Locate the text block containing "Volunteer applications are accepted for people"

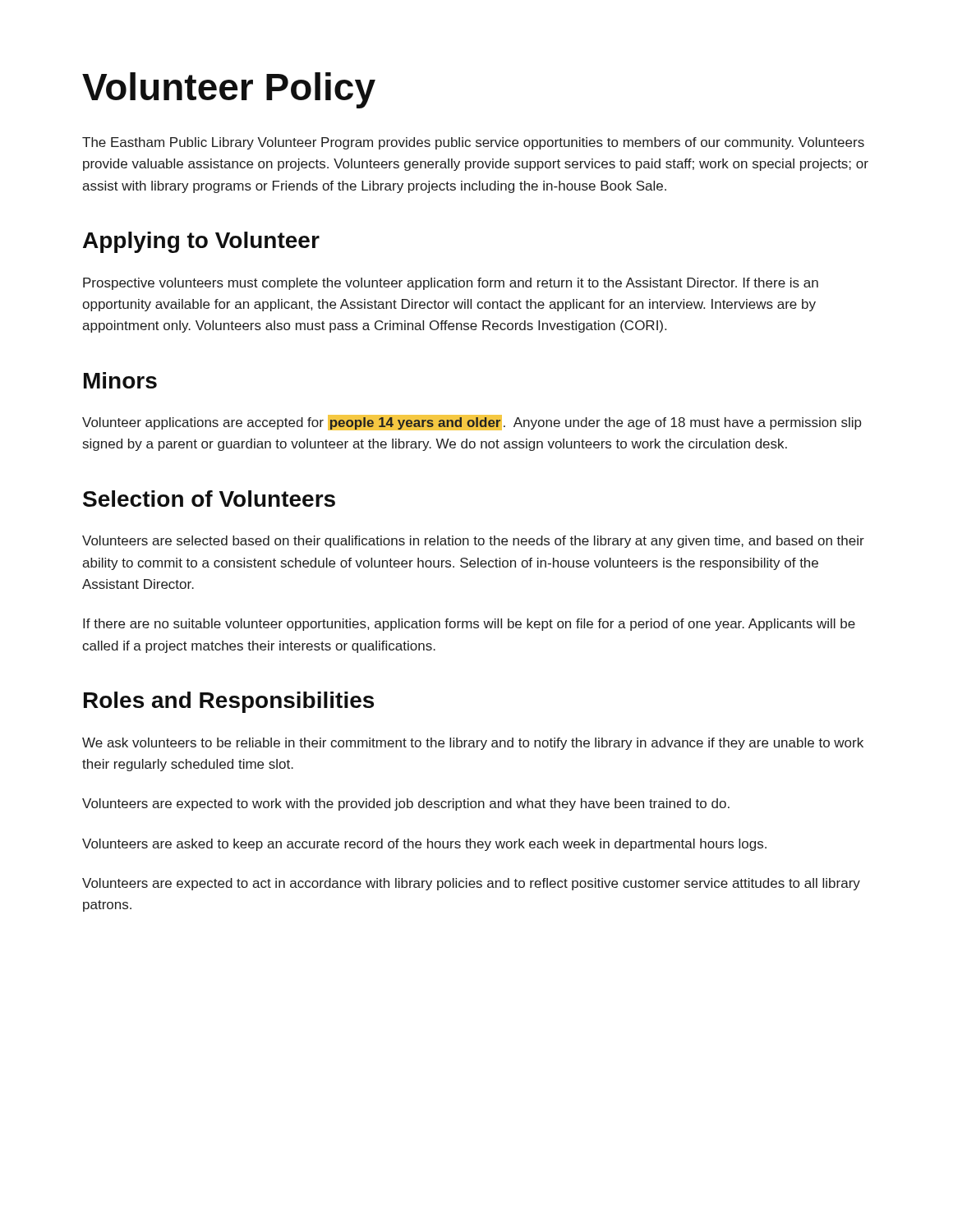coord(472,434)
